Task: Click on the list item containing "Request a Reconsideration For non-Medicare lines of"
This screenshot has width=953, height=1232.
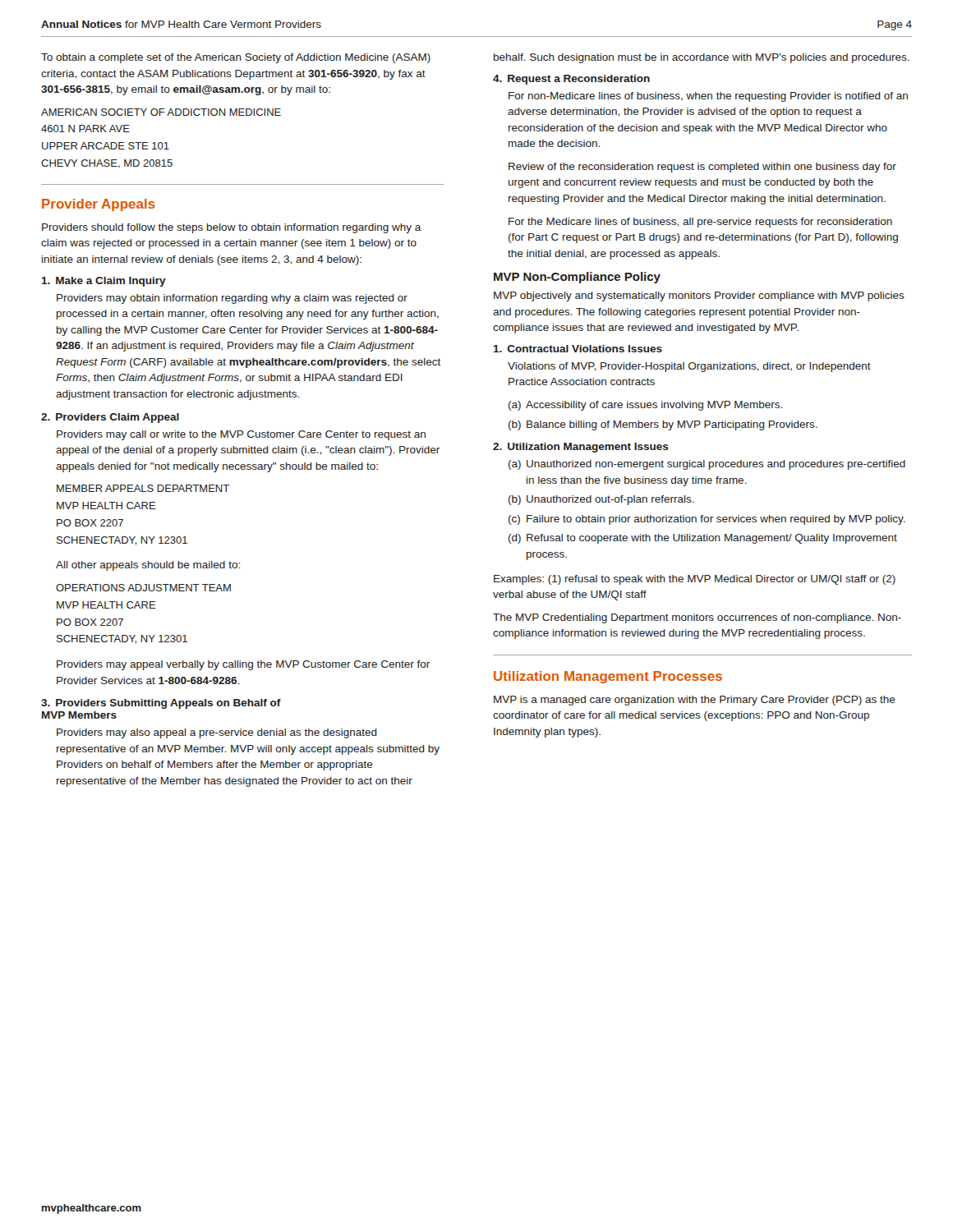Action: point(702,167)
